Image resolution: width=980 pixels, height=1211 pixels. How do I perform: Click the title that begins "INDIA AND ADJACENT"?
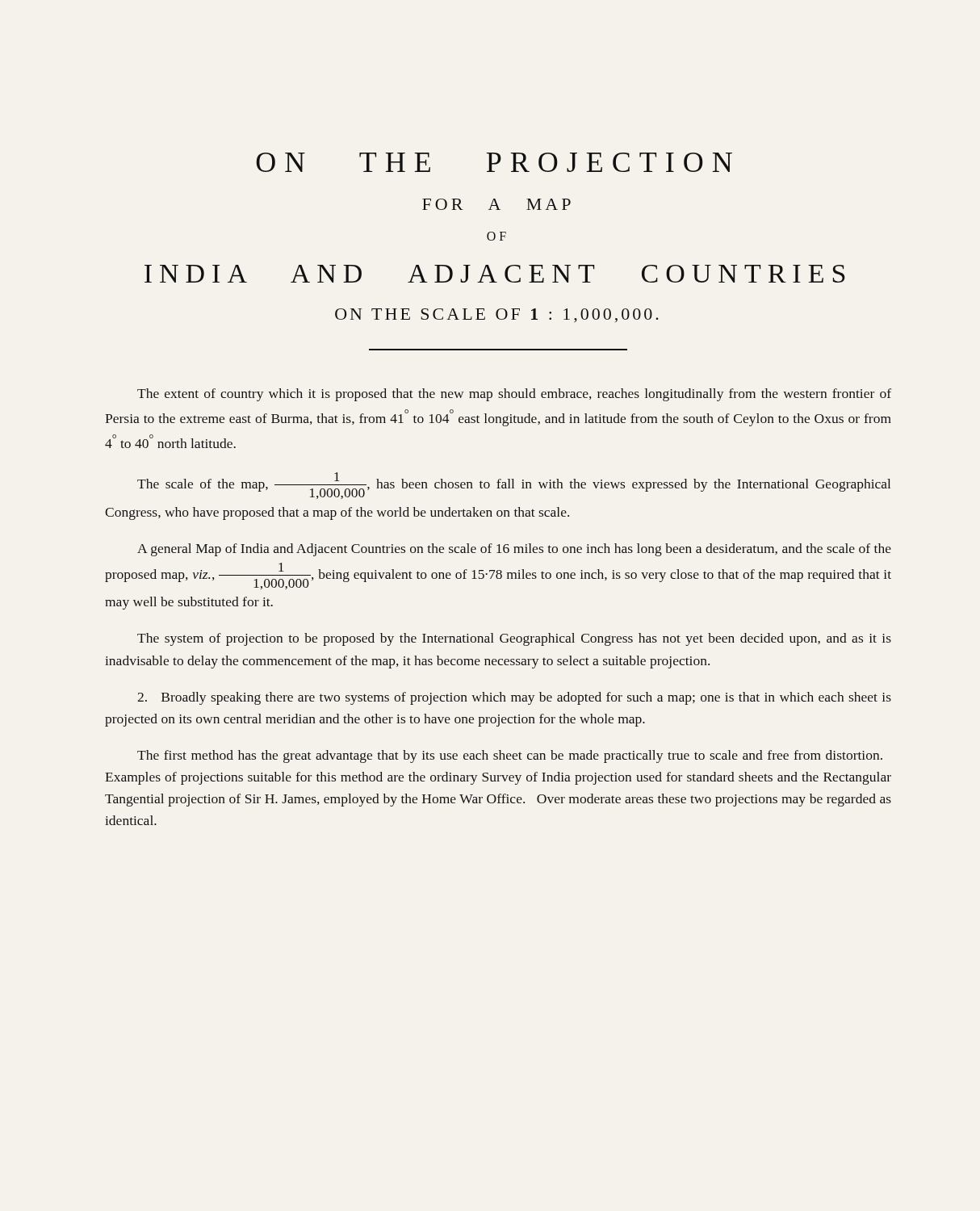pyautogui.click(x=498, y=274)
